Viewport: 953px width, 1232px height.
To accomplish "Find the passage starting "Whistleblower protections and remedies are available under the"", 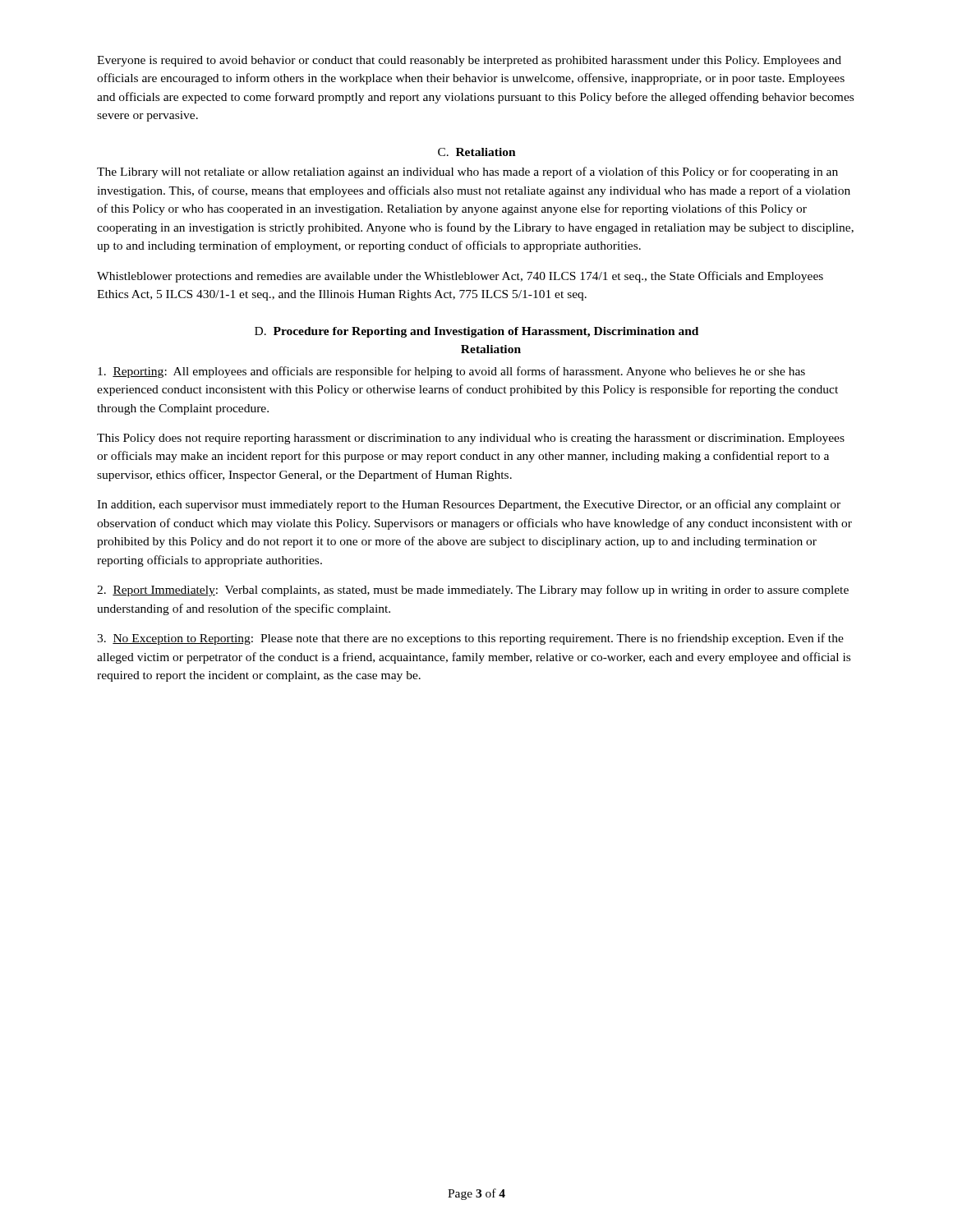I will 460,285.
